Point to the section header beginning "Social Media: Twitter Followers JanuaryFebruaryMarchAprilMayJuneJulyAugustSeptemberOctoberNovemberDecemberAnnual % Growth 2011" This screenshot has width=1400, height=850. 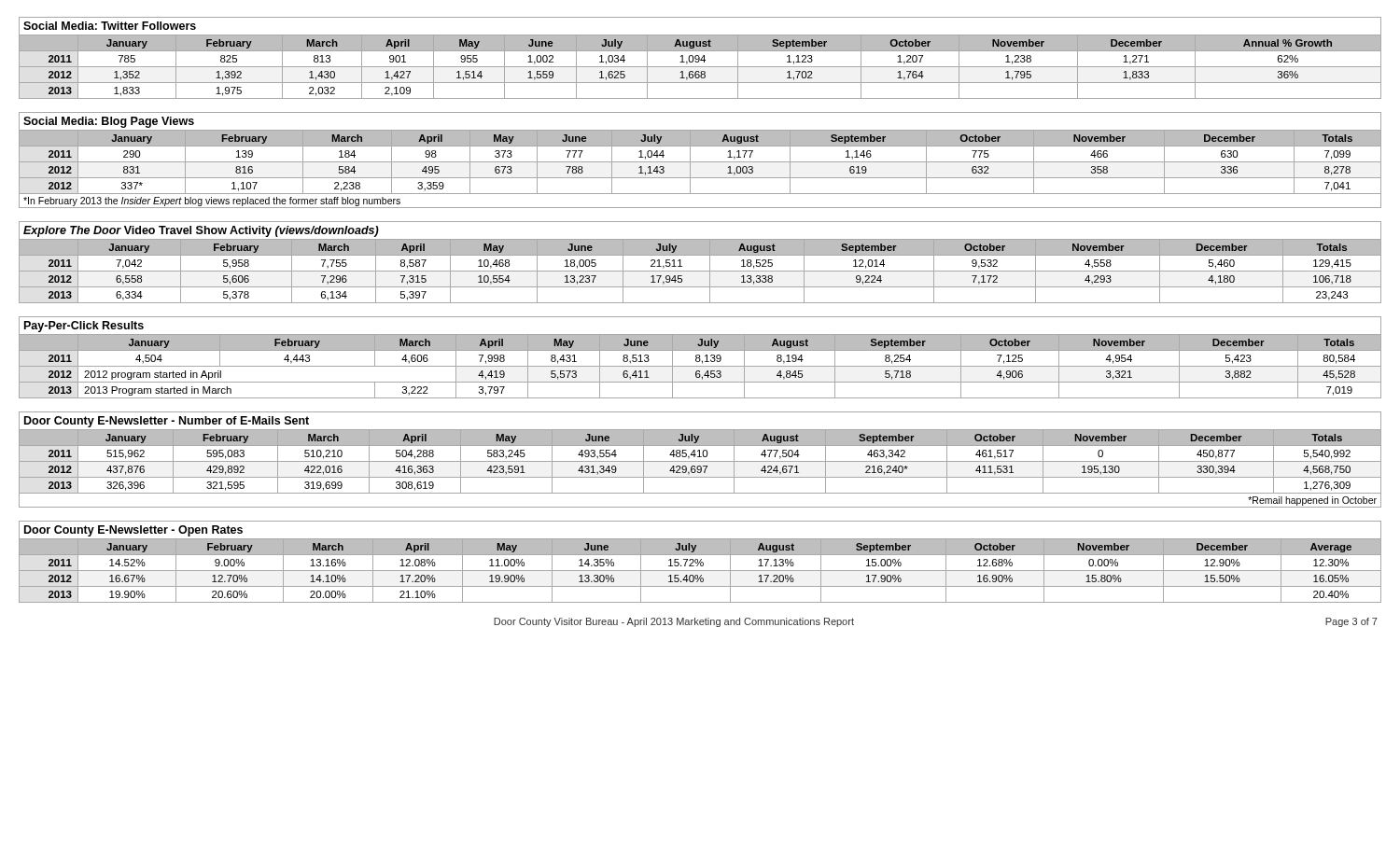(x=700, y=58)
